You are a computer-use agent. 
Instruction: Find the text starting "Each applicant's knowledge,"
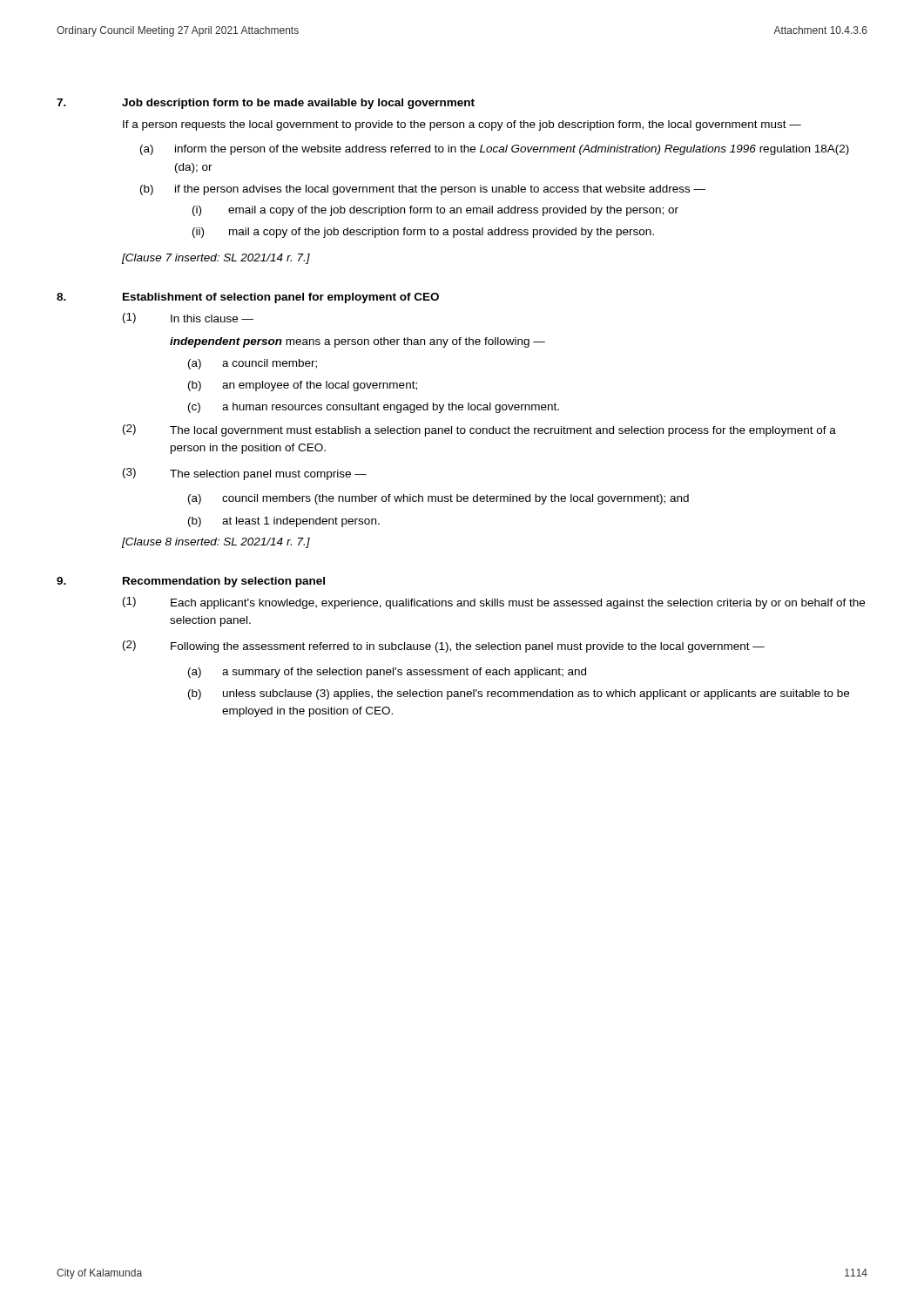pyautogui.click(x=518, y=611)
